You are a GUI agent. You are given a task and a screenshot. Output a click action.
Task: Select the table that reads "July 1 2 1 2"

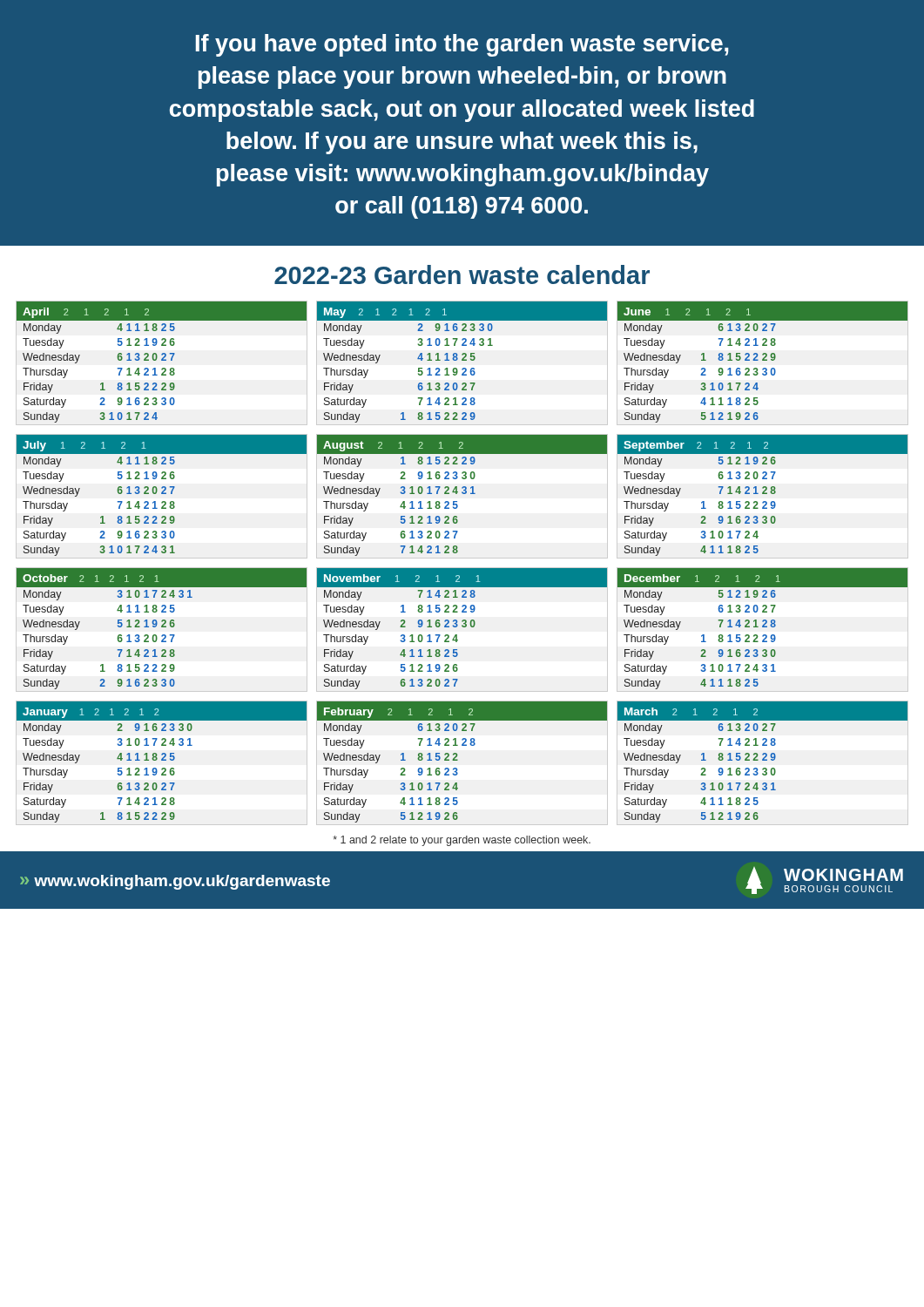162,496
